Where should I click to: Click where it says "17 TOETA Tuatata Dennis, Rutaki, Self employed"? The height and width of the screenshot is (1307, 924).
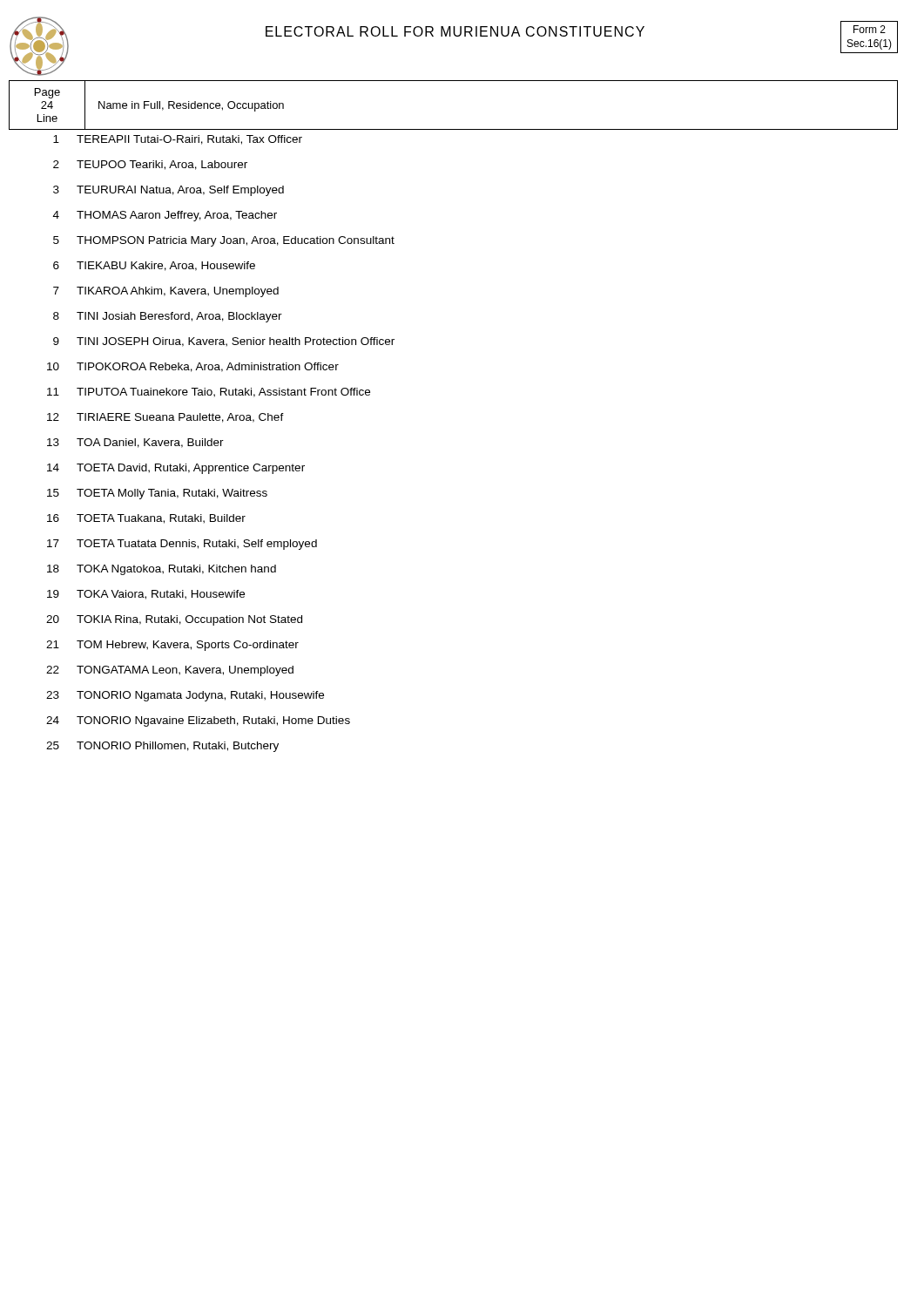(x=182, y=545)
